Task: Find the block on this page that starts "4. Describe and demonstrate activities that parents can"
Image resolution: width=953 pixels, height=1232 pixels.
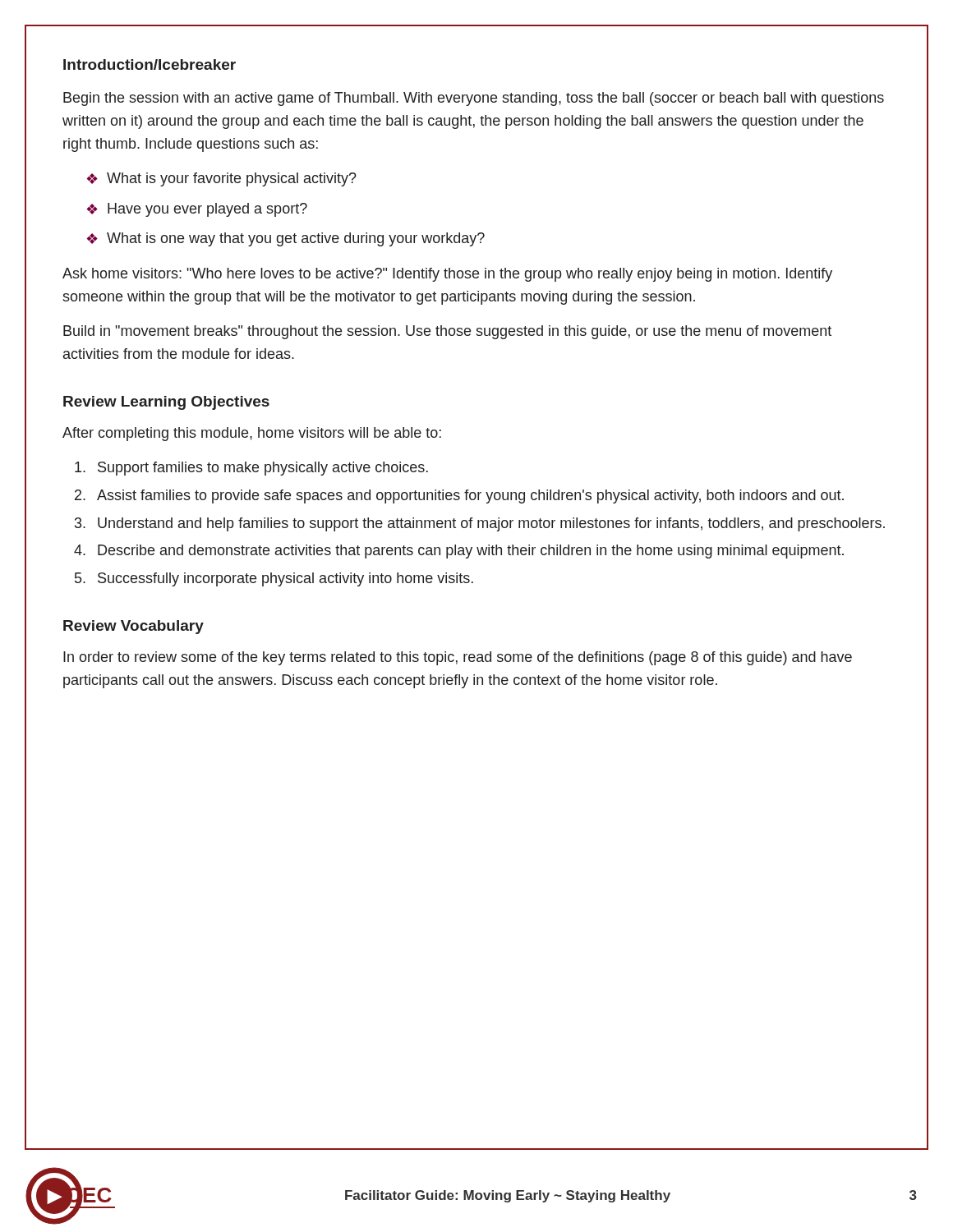Action: click(x=459, y=551)
